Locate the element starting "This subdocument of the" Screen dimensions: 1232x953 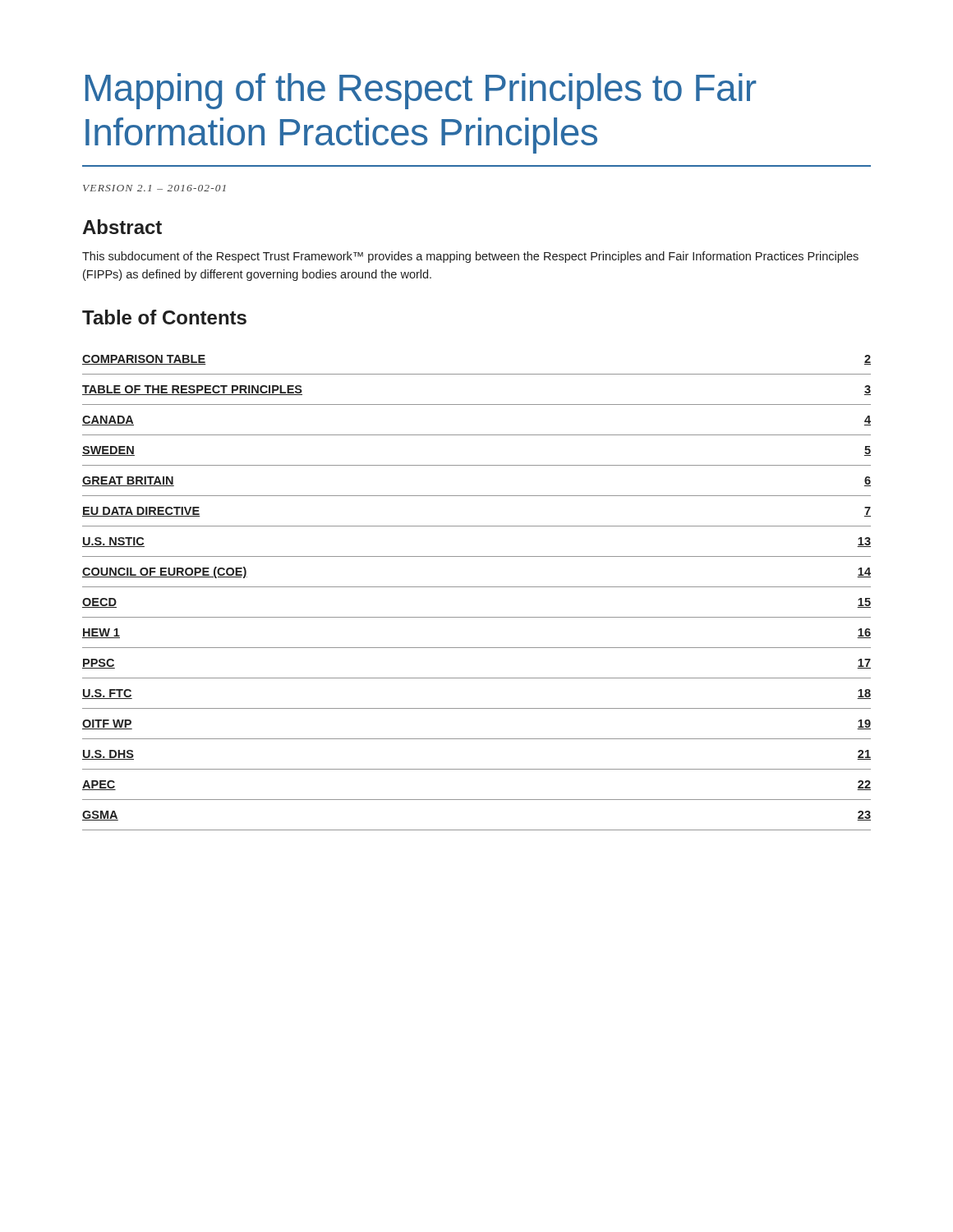(x=470, y=265)
